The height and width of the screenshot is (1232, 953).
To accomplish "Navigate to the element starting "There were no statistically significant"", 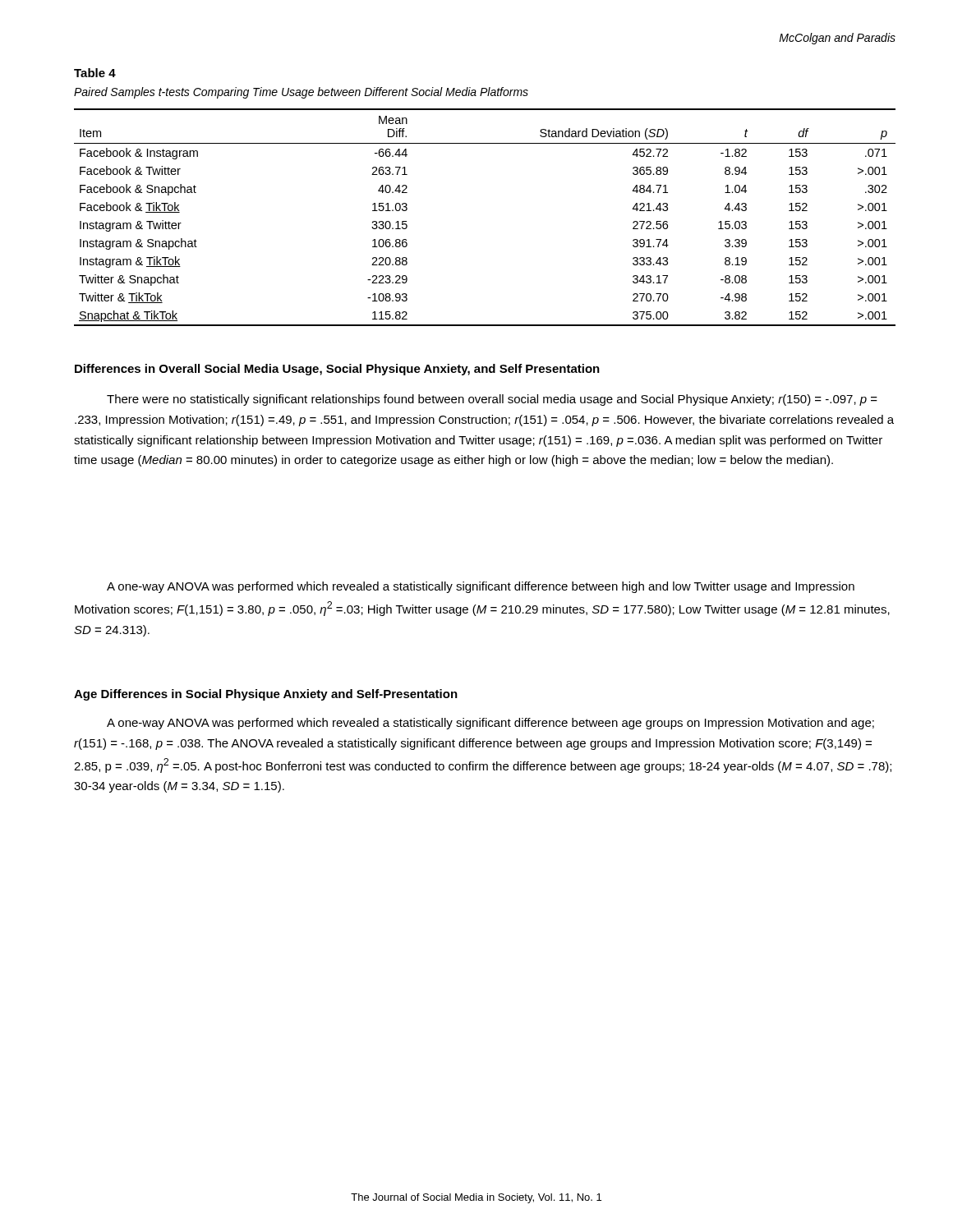I will pos(485,430).
